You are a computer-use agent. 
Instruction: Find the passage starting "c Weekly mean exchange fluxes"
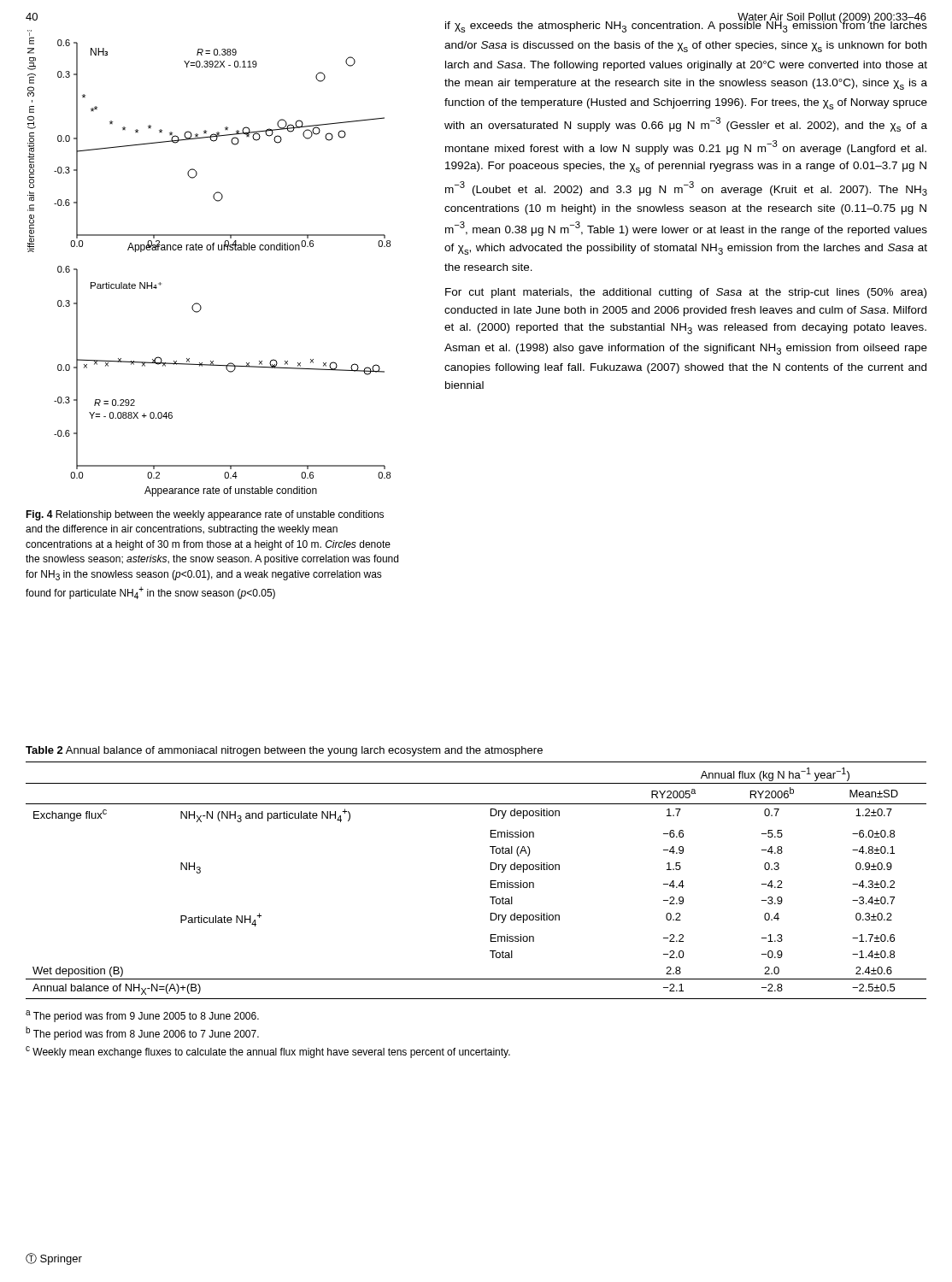point(268,1051)
